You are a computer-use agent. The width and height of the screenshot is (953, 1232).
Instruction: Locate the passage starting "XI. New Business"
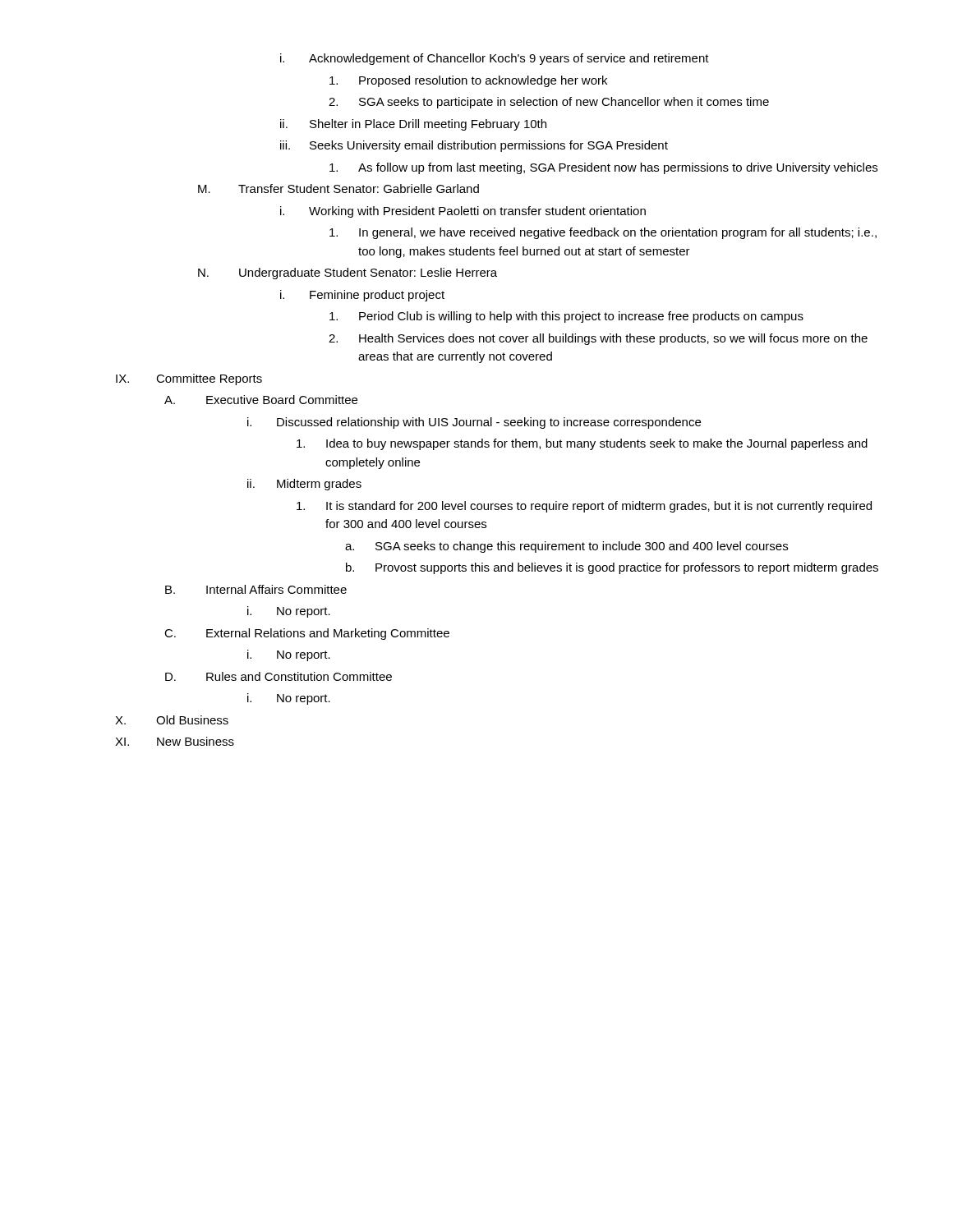175,741
